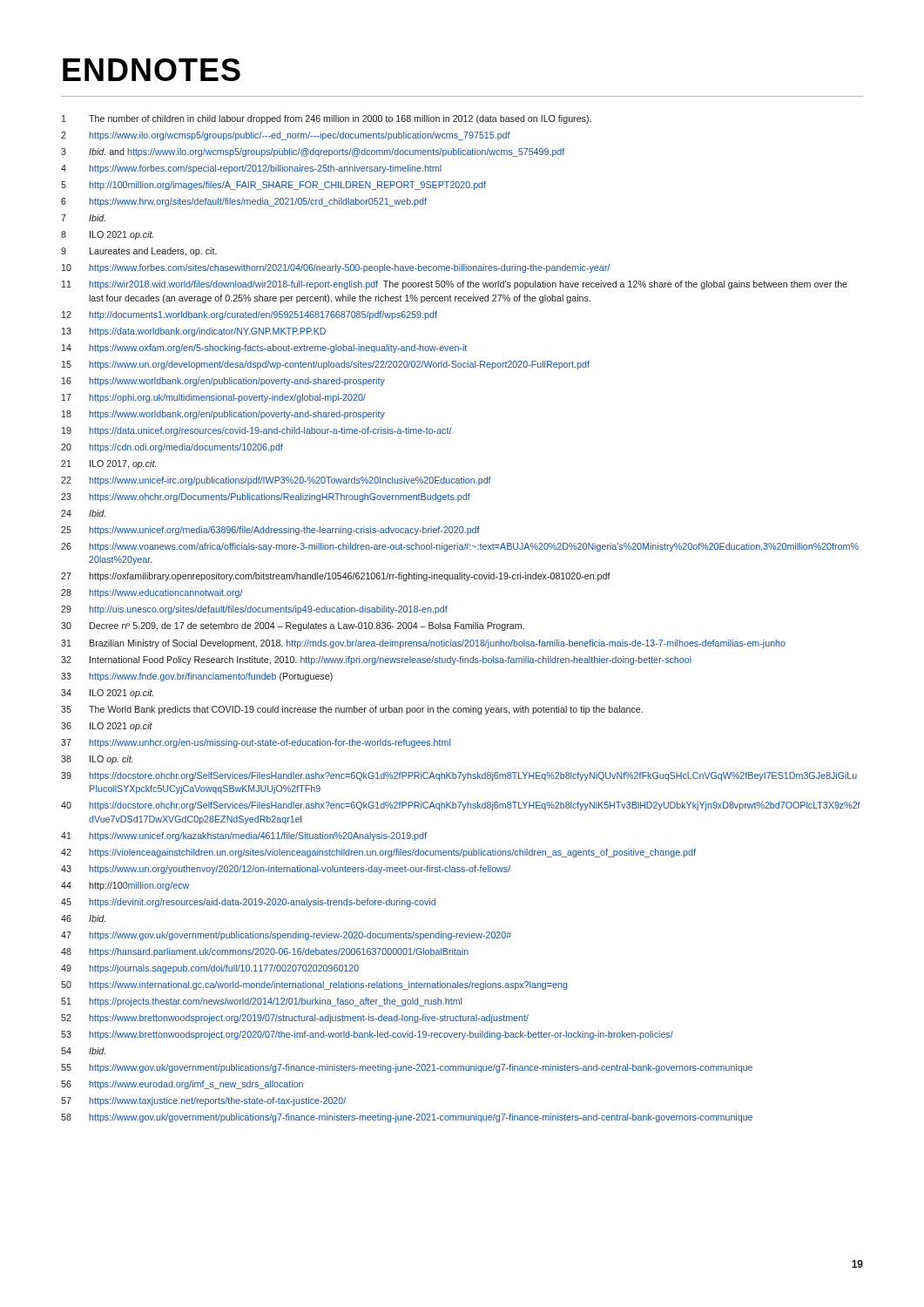This screenshot has width=924, height=1307.
Task: Click where it says "20 https://cdn.odi.org/media/documents/10206.pdf"
Action: [172, 448]
